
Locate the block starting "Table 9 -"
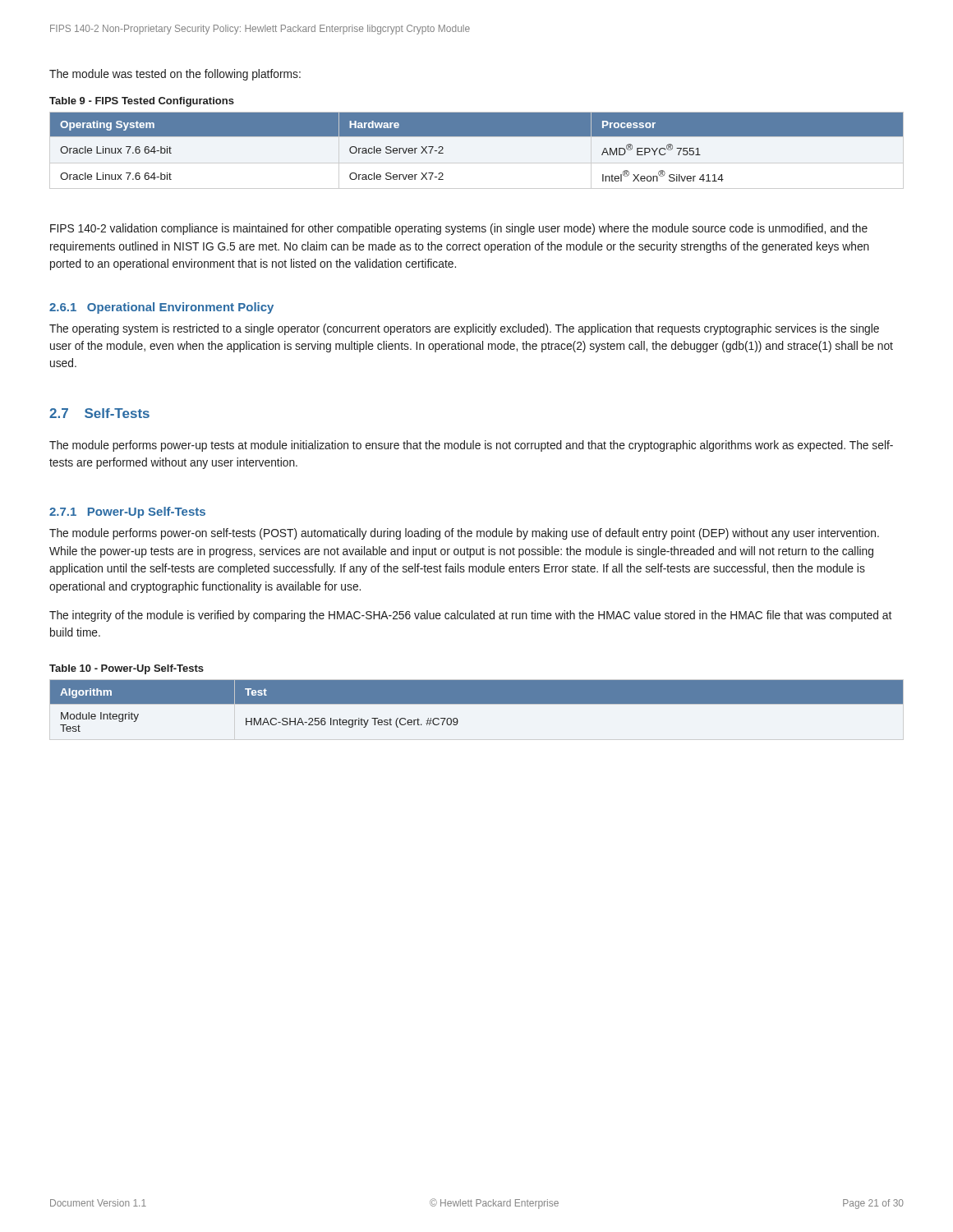coord(476,101)
